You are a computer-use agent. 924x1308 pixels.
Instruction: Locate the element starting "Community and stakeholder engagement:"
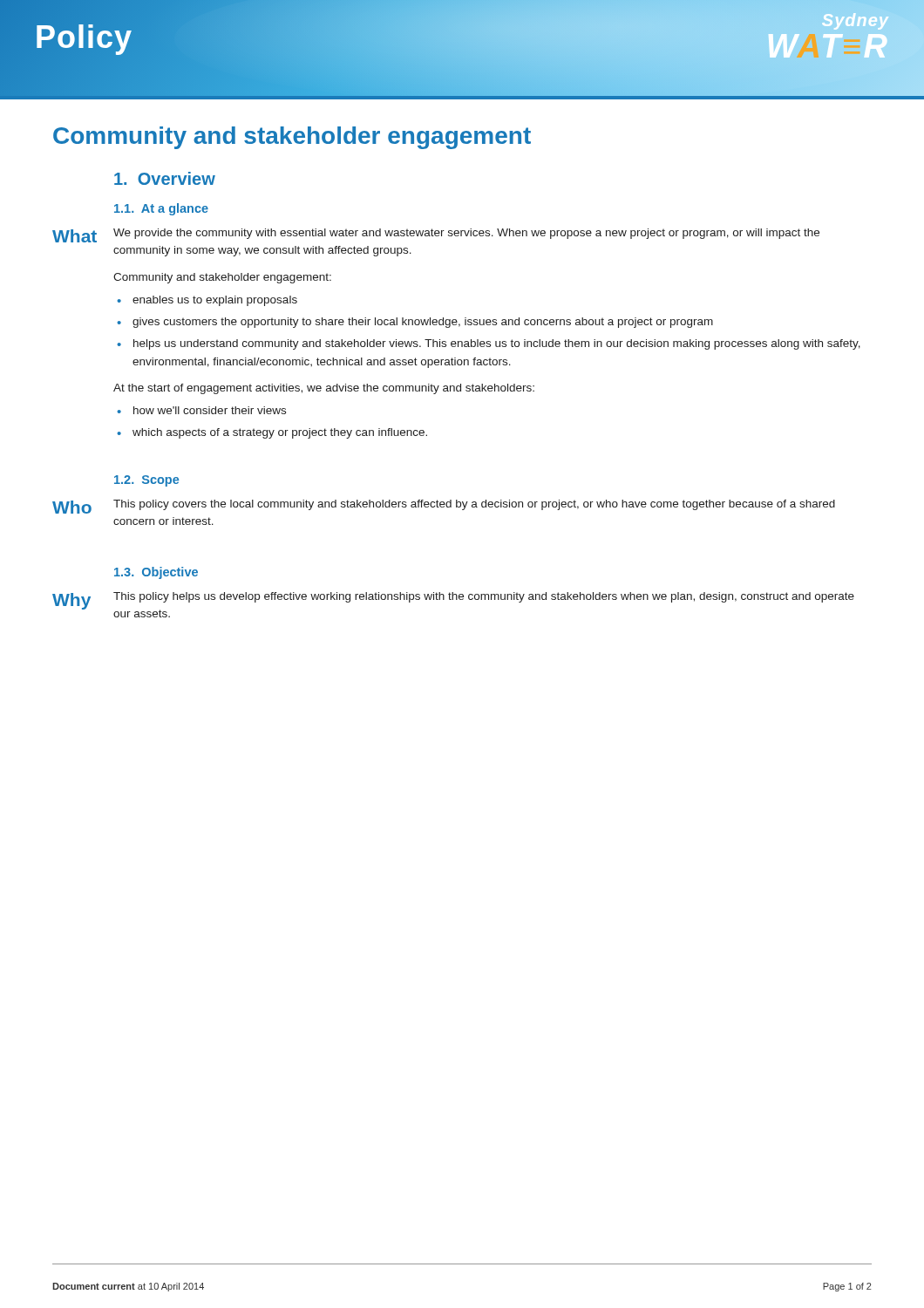click(223, 276)
